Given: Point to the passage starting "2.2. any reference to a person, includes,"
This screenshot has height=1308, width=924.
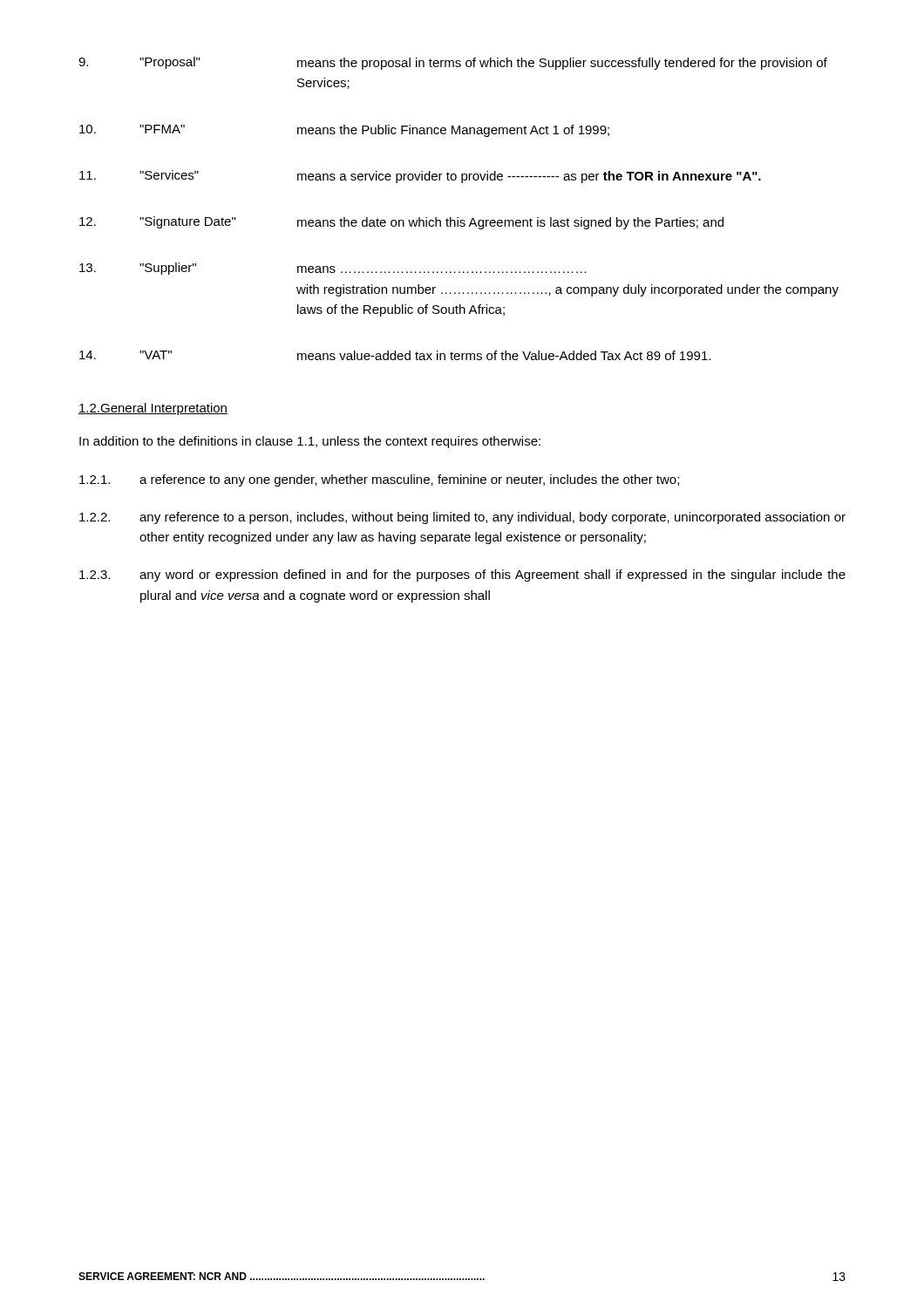Looking at the screenshot, I should (462, 527).
